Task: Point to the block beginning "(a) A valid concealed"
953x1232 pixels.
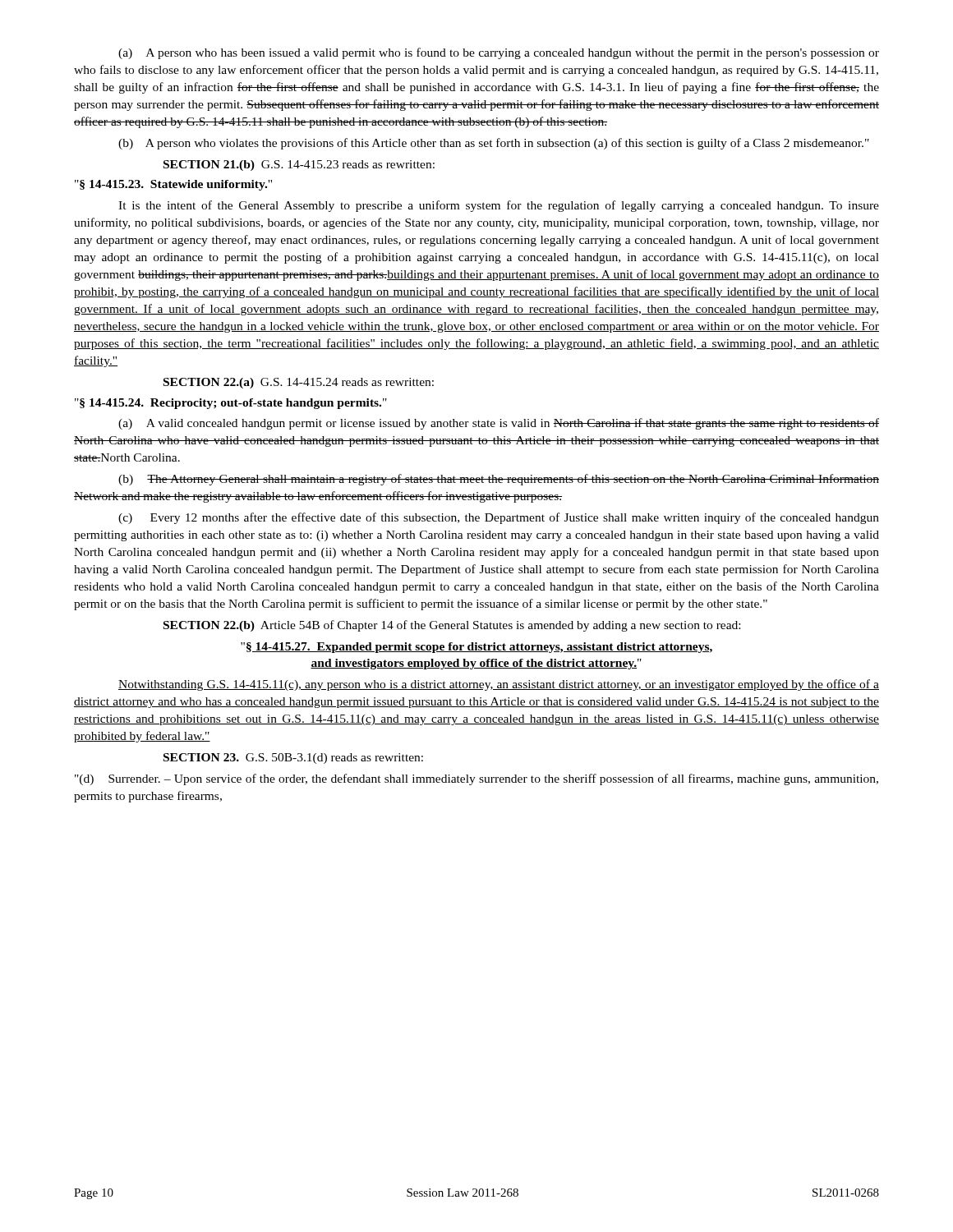Action: [x=476, y=441]
